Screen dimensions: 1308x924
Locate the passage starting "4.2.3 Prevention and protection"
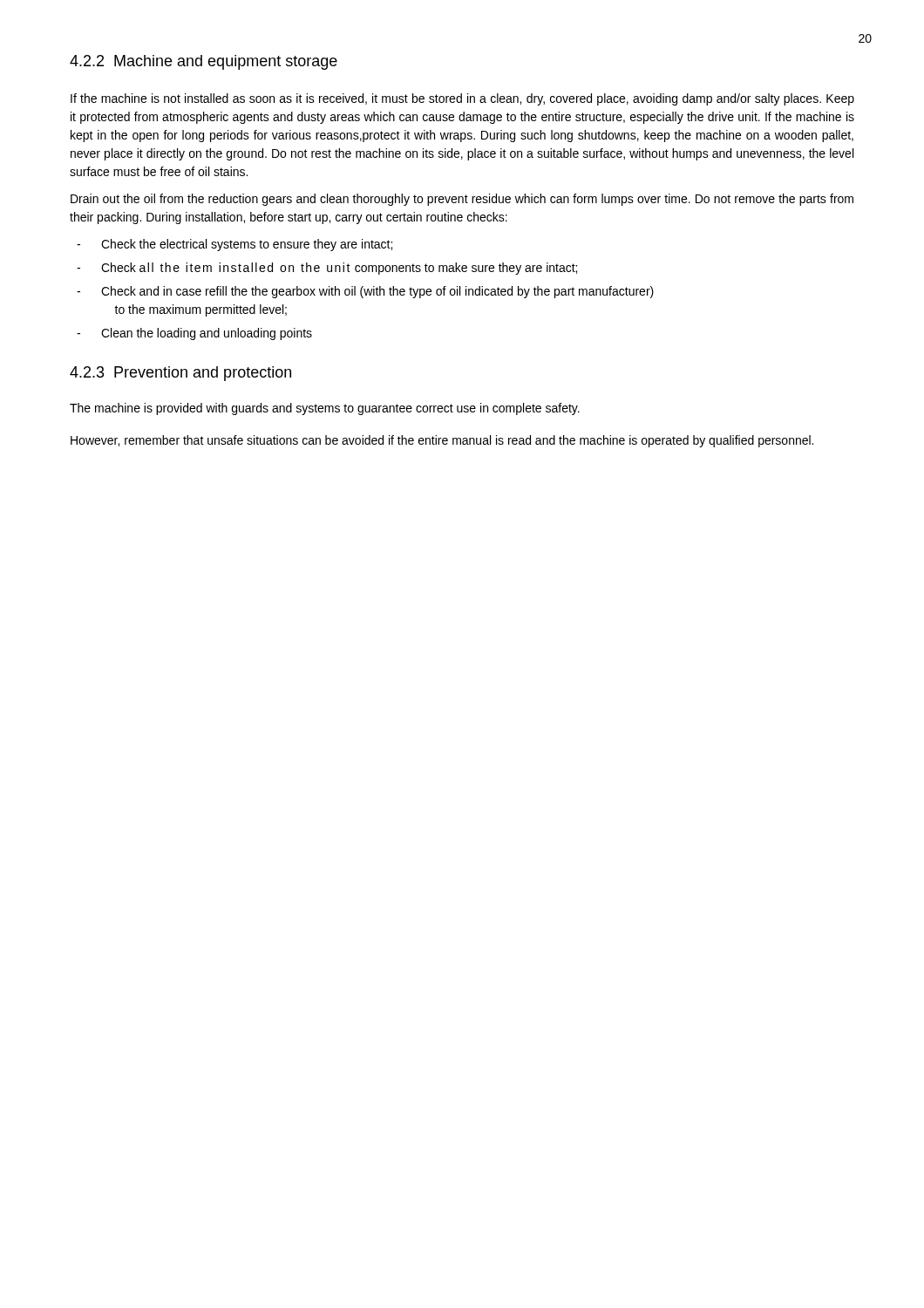tap(181, 372)
